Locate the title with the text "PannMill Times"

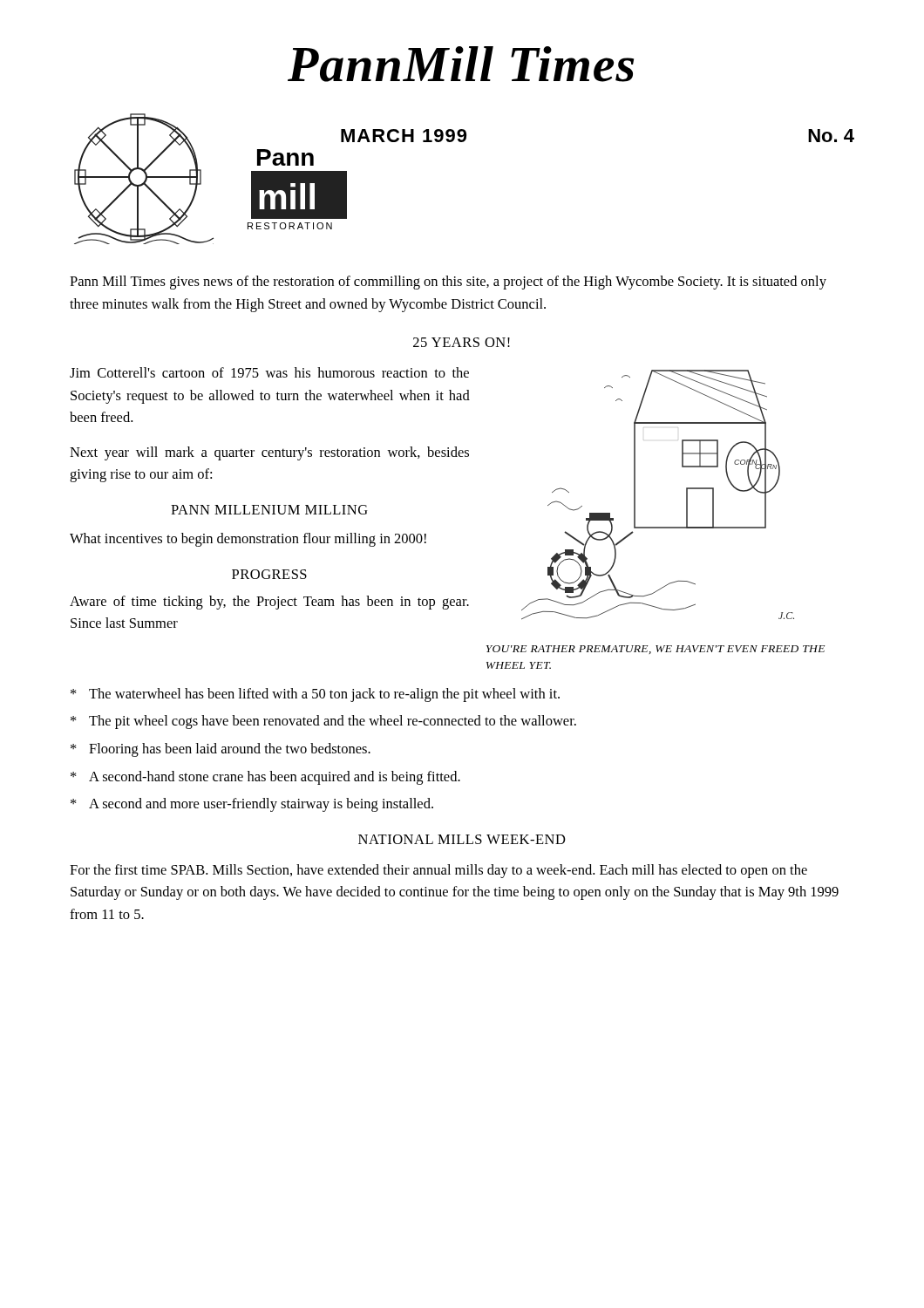462,64
